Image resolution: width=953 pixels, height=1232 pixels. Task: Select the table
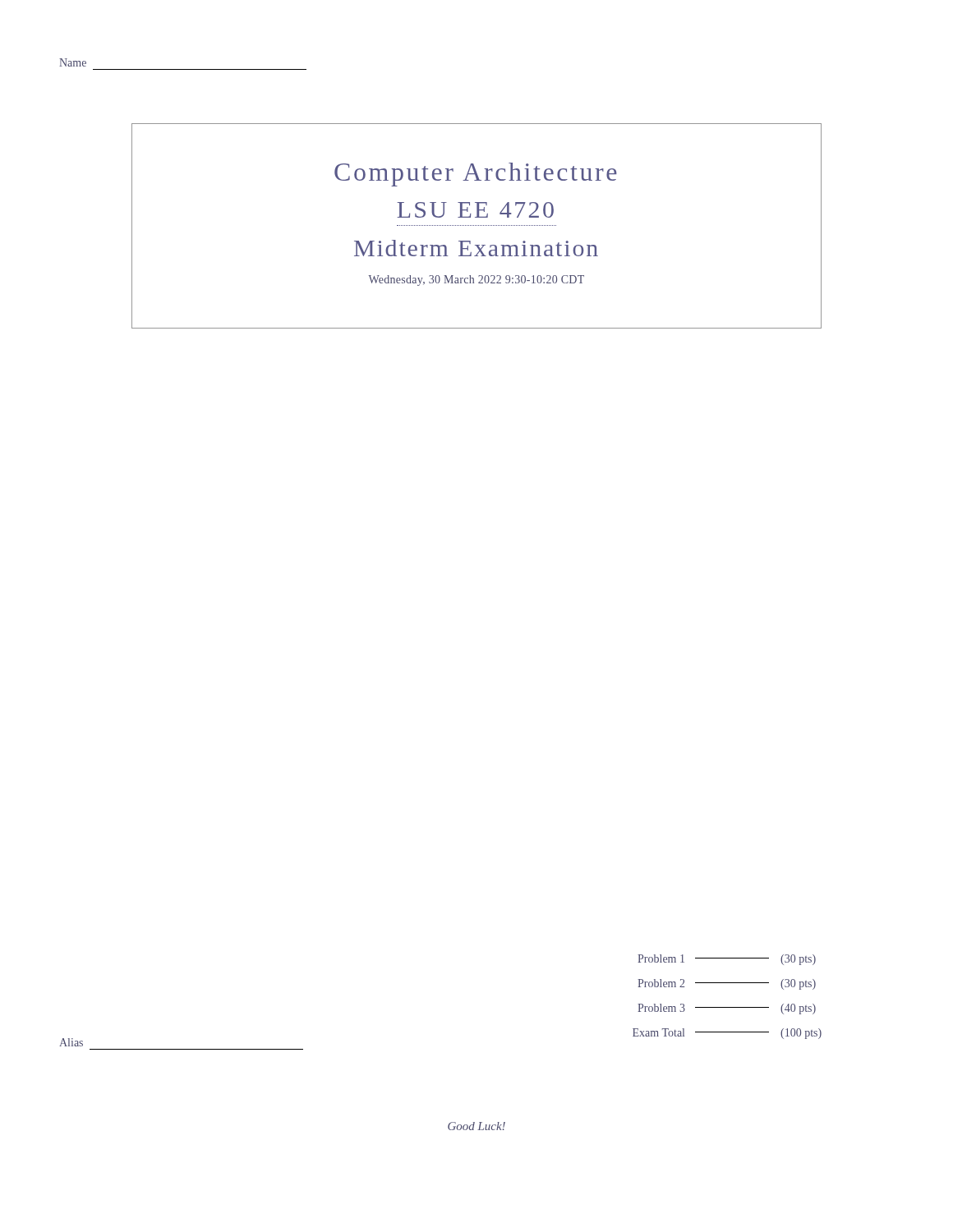(x=729, y=1002)
